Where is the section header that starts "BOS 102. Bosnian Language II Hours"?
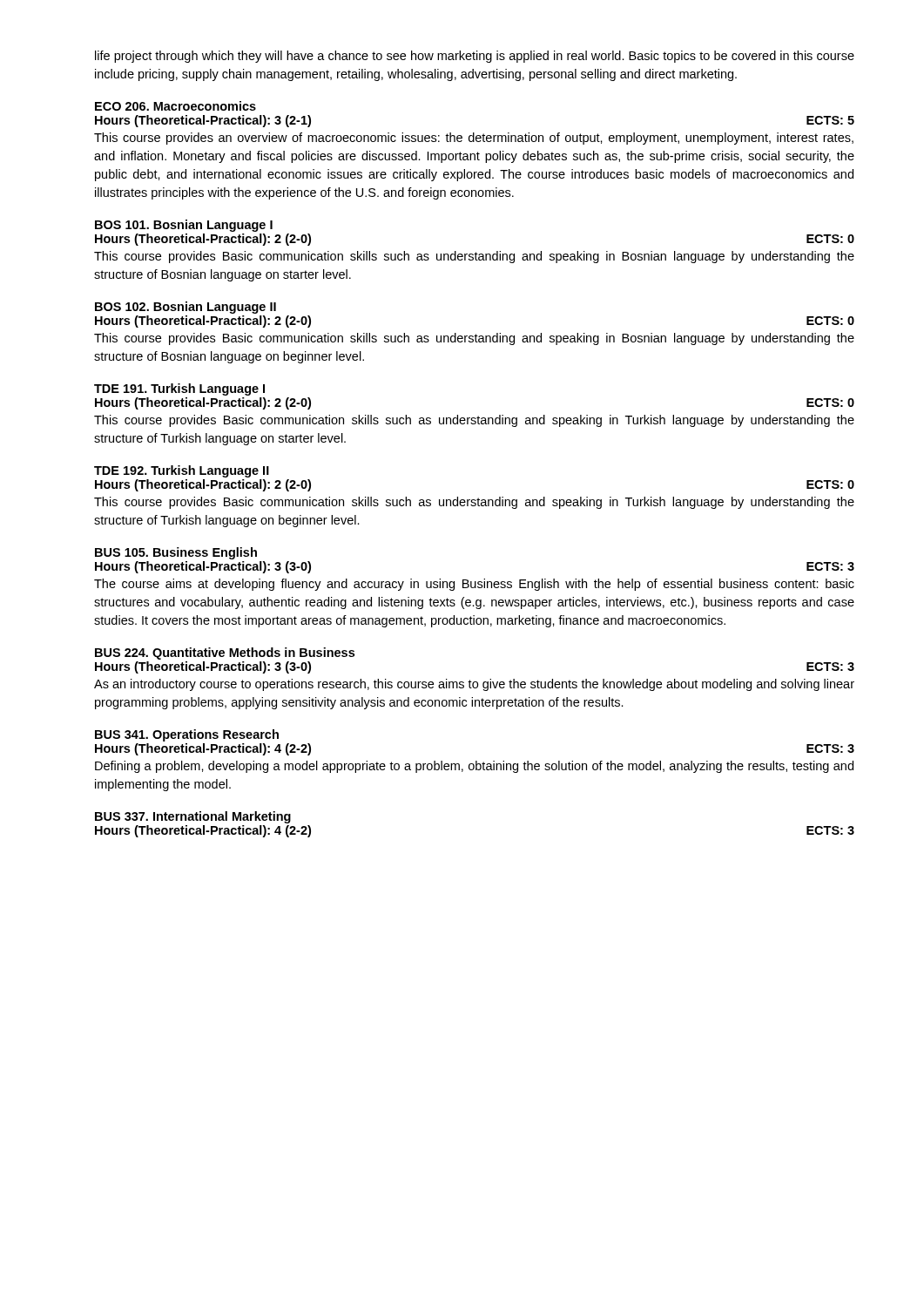The image size is (924, 1307). point(185,308)
